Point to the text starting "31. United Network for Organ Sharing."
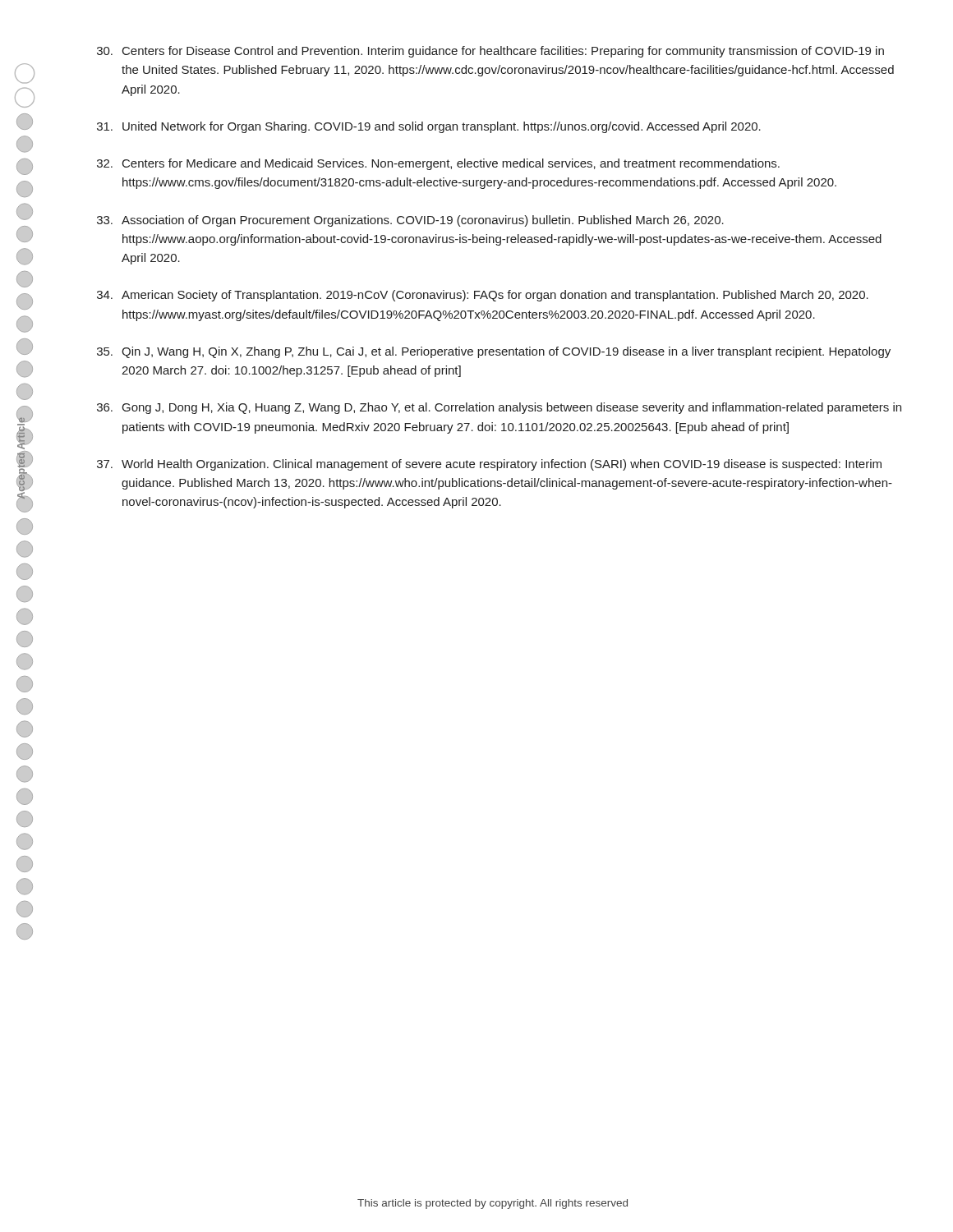Image resolution: width=953 pixels, height=1232 pixels. pos(493,126)
